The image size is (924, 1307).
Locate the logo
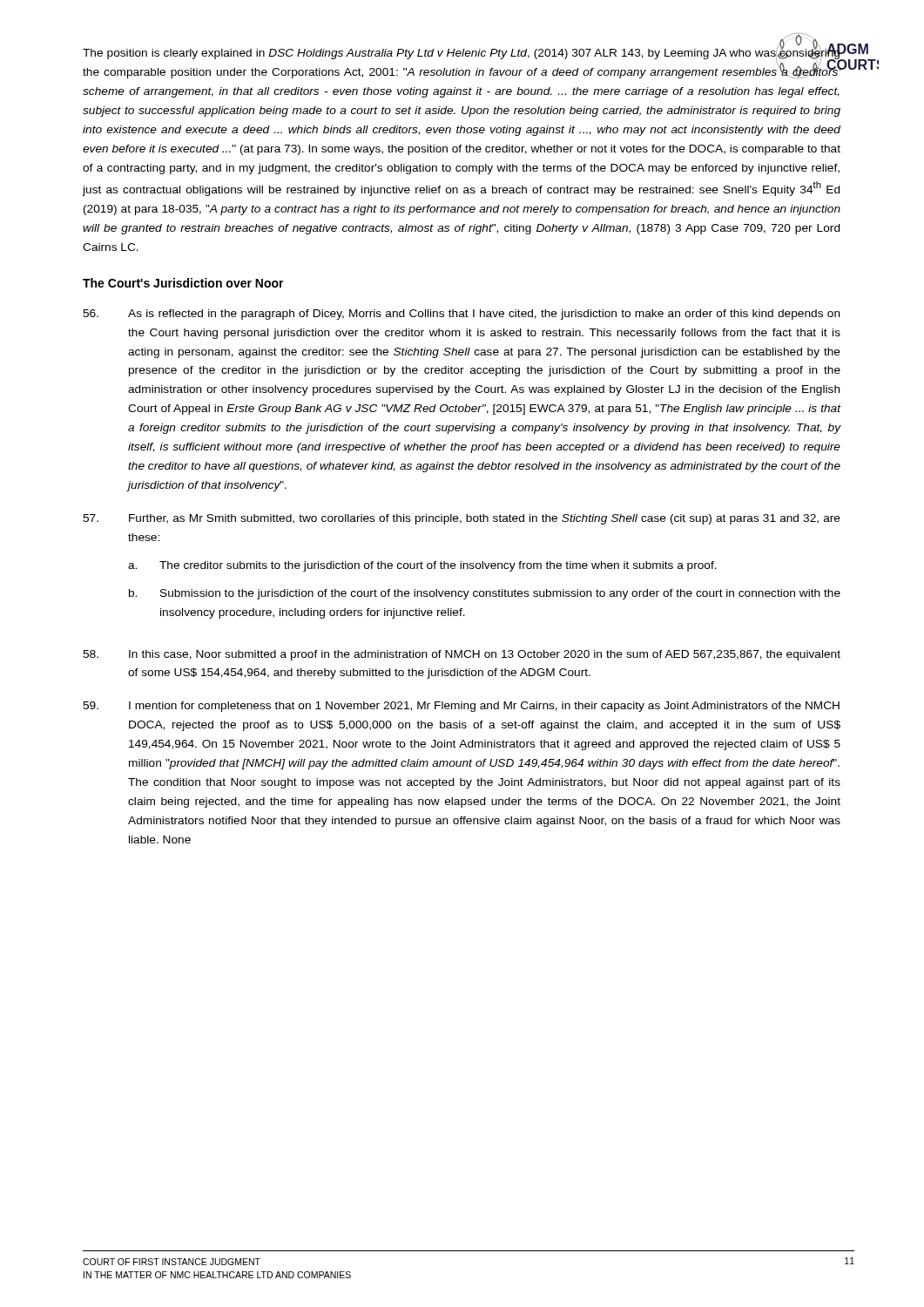pyautogui.click(x=826, y=56)
